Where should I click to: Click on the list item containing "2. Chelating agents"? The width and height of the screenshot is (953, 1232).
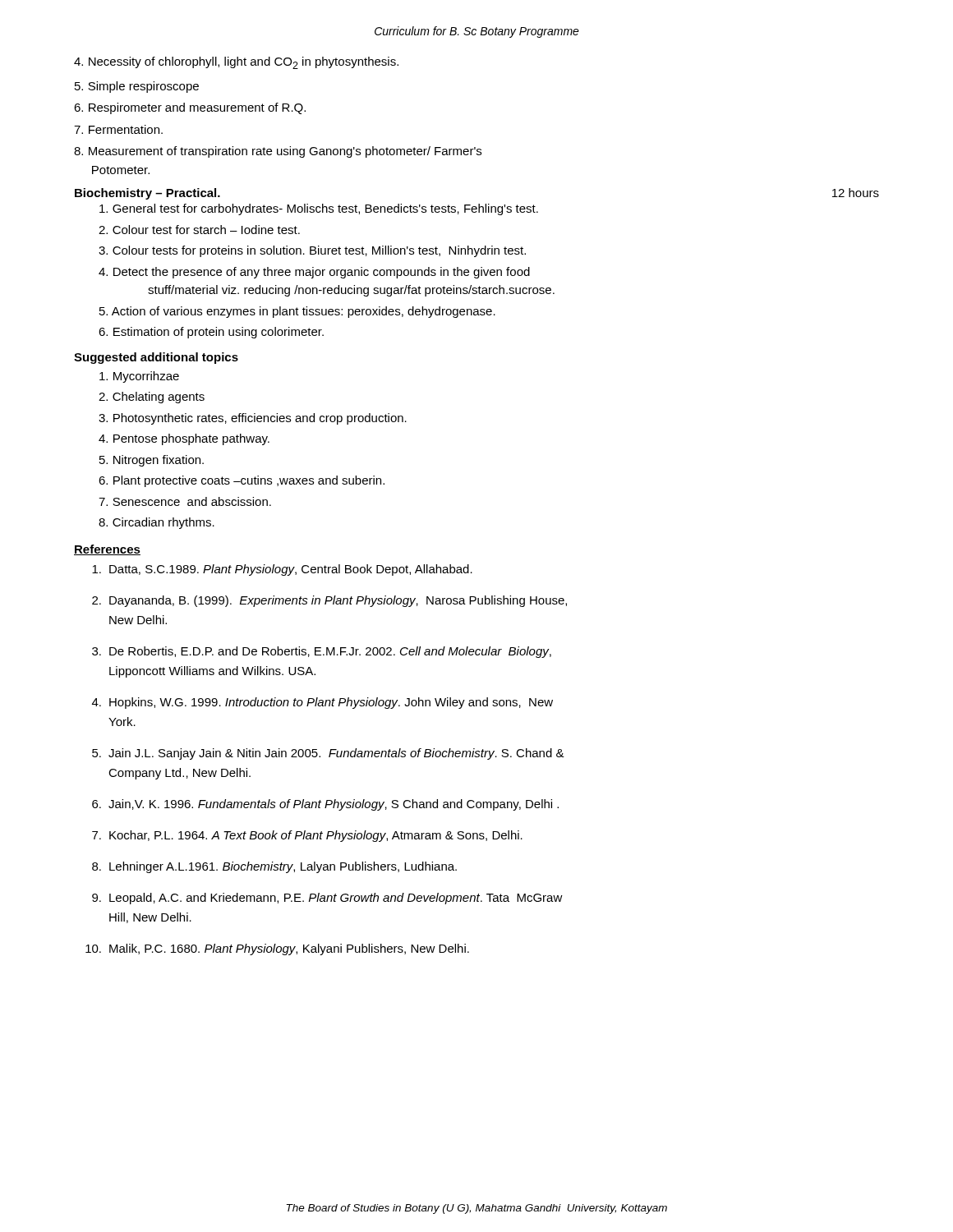(152, 397)
